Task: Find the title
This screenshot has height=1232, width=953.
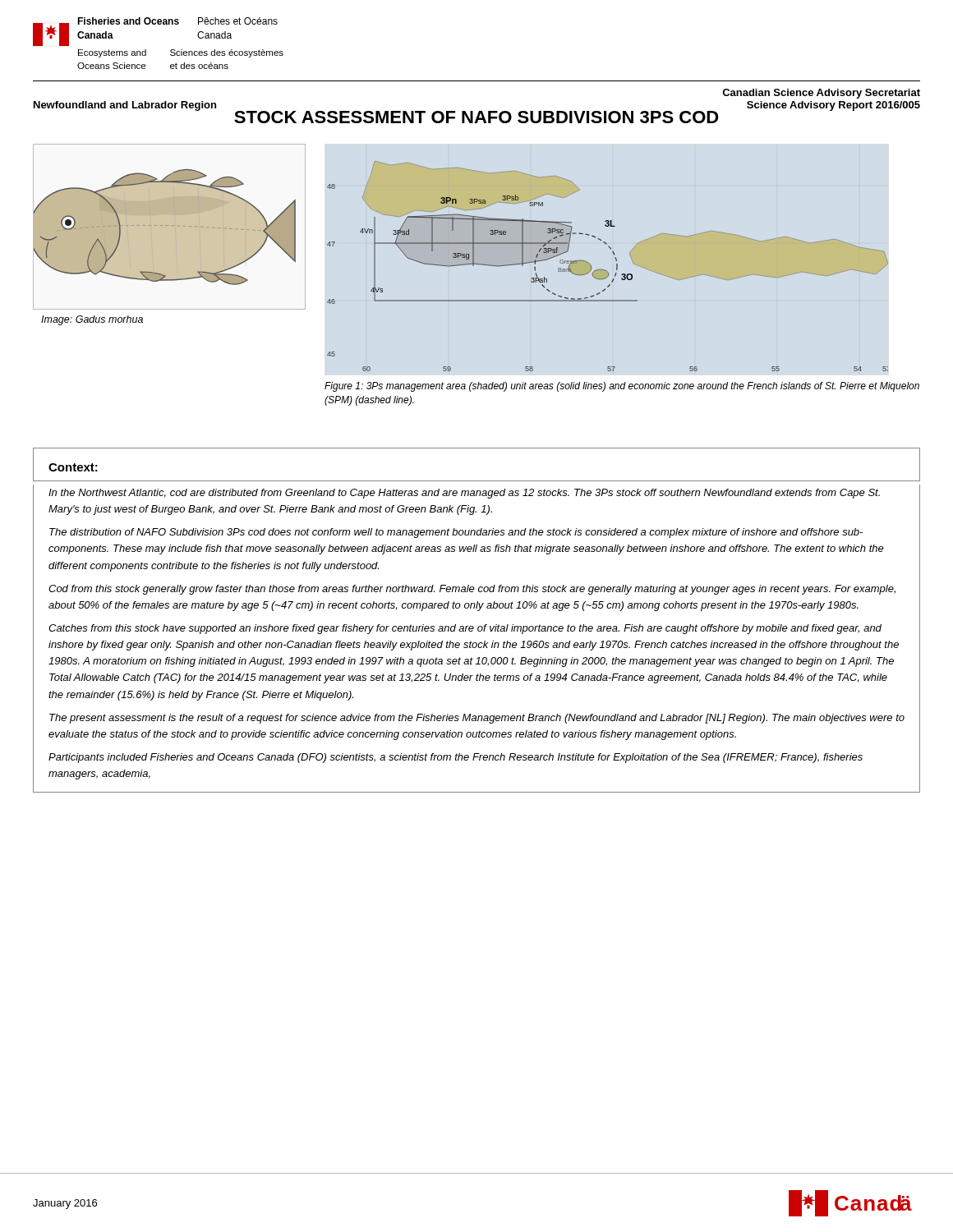Action: point(476,117)
